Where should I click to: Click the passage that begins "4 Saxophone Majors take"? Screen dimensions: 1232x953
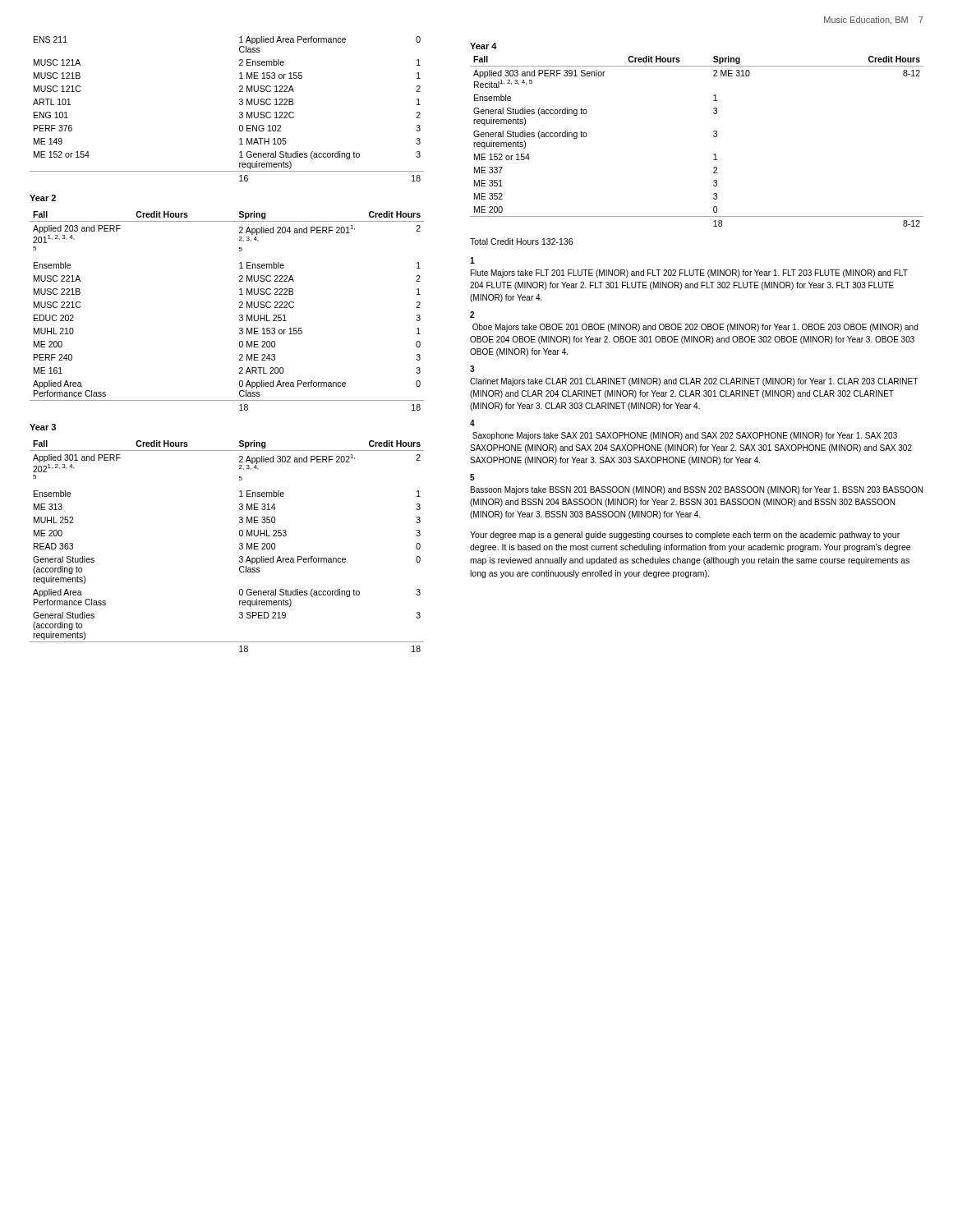[x=691, y=441]
